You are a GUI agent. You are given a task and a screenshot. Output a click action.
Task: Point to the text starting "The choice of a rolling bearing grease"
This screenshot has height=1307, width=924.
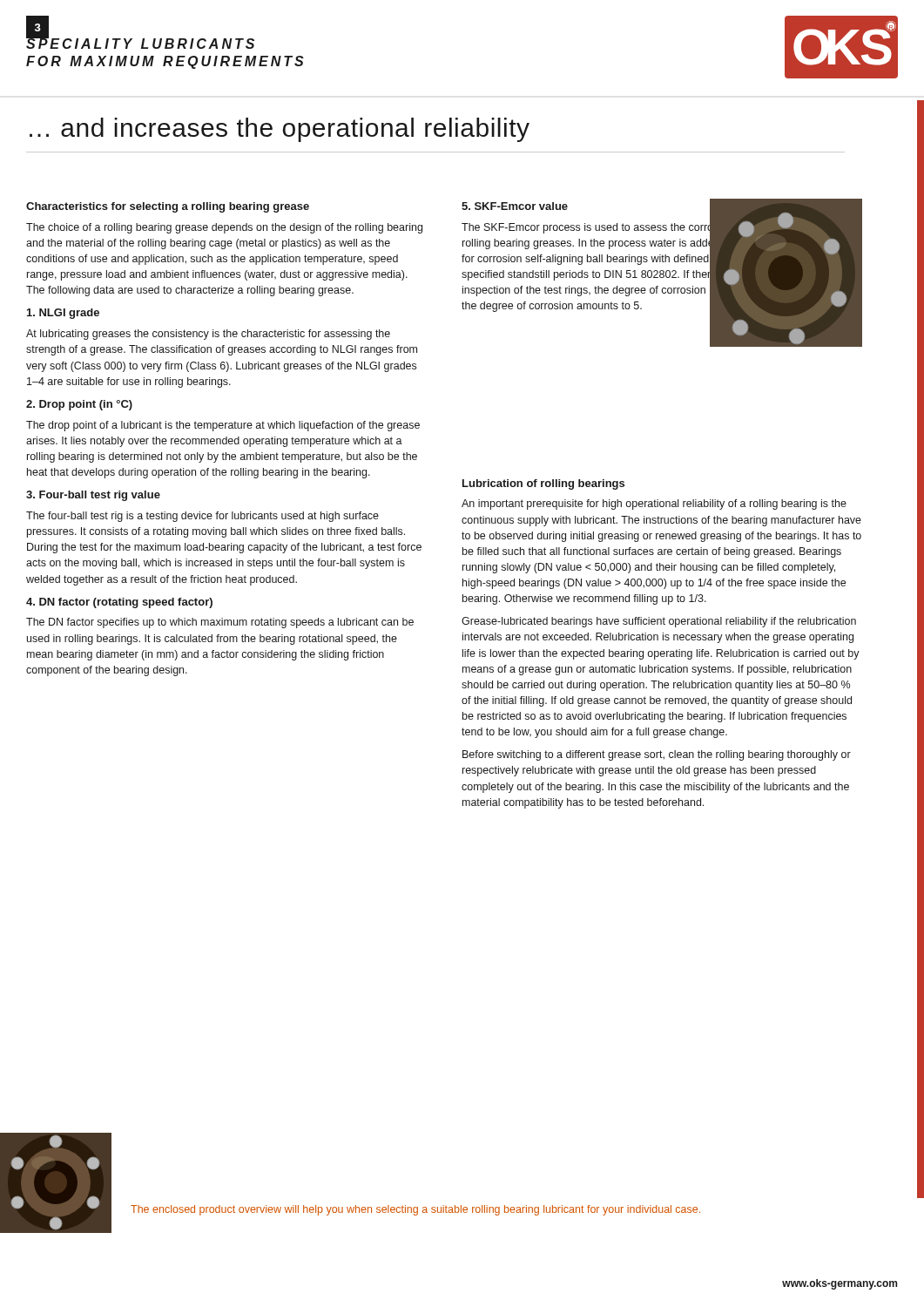click(226, 259)
